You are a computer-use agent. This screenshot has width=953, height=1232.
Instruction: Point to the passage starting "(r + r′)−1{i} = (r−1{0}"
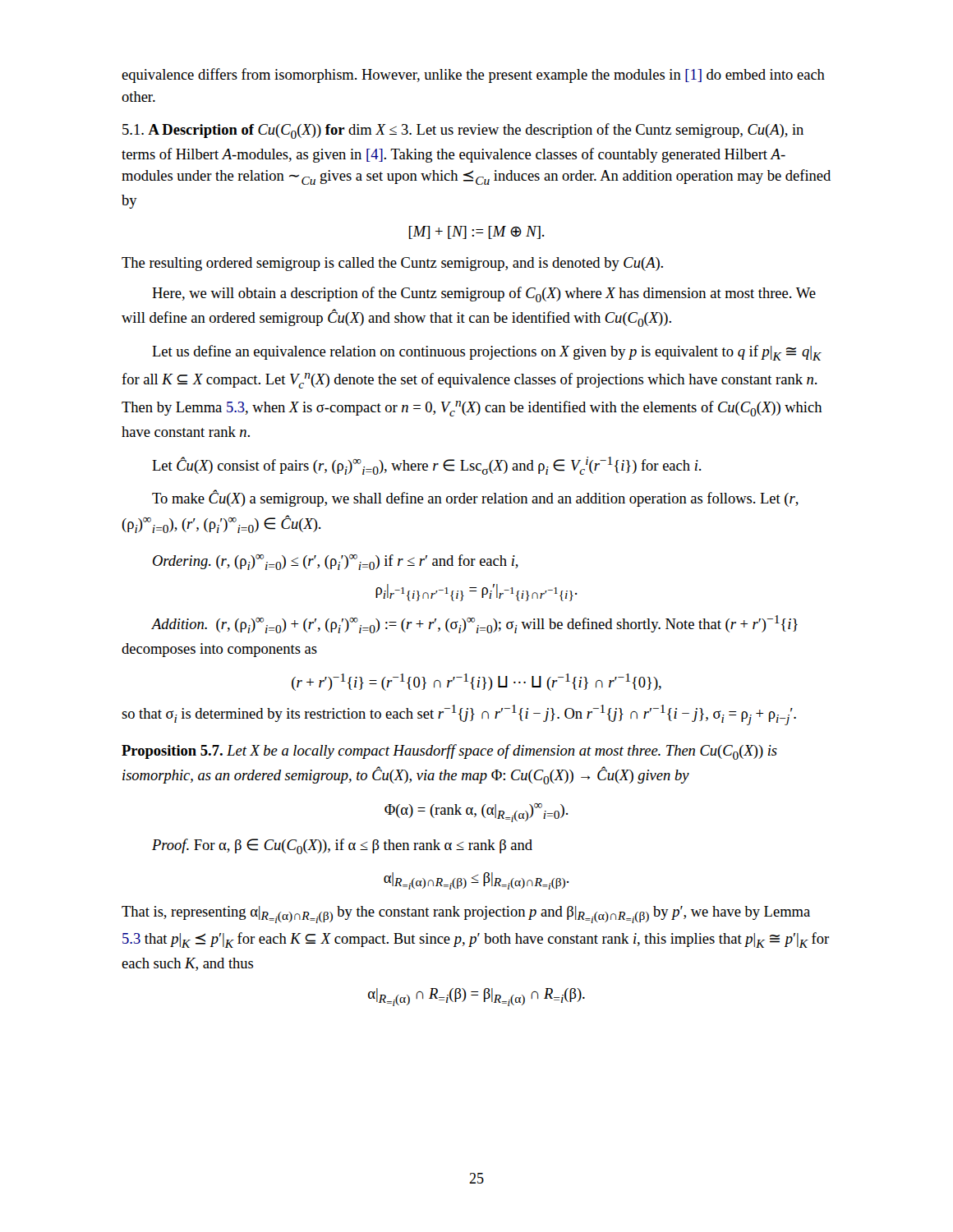(x=476, y=680)
